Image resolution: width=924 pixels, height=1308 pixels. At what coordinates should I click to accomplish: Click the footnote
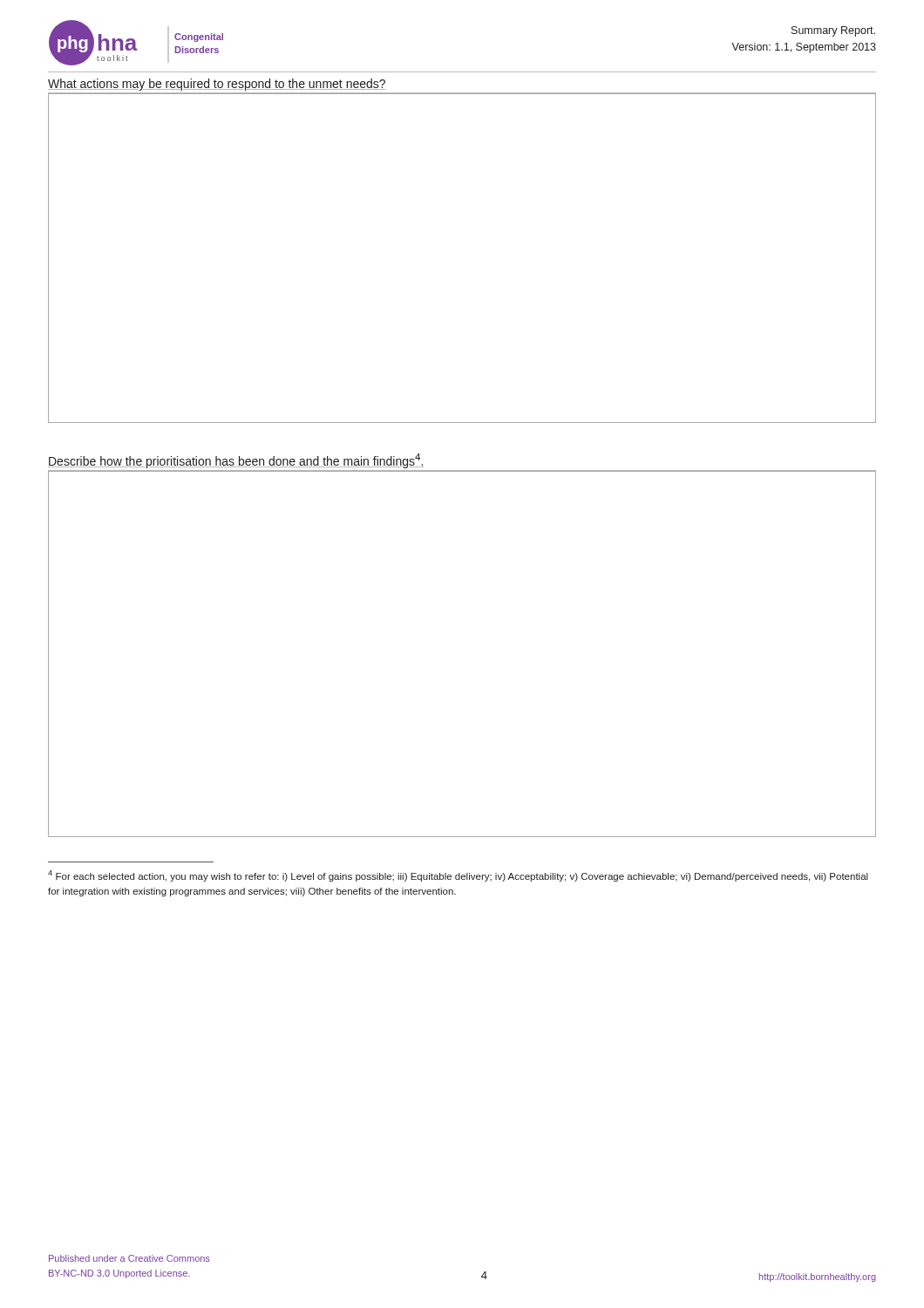pos(458,882)
